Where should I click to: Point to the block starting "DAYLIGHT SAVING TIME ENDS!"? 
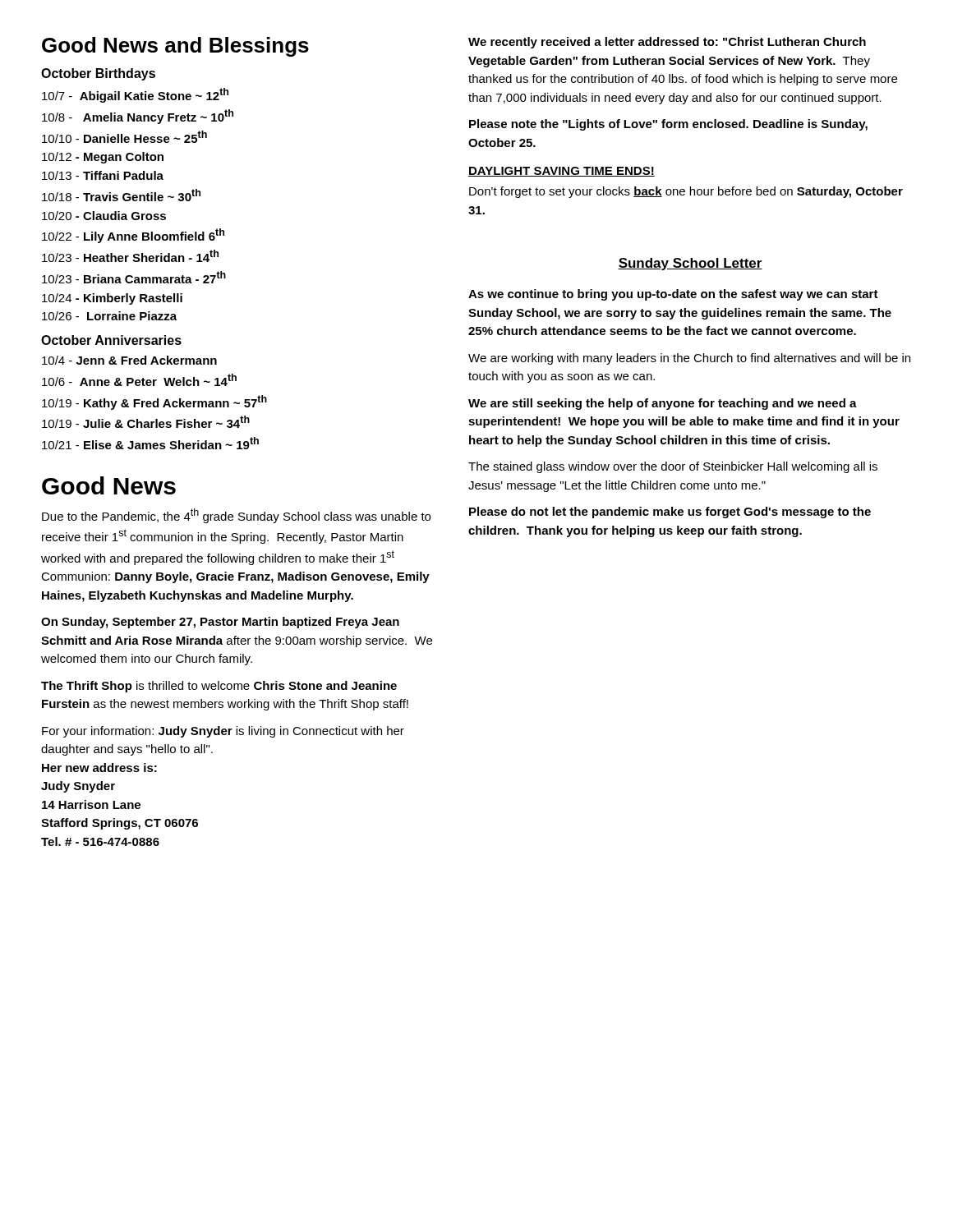coord(562,172)
